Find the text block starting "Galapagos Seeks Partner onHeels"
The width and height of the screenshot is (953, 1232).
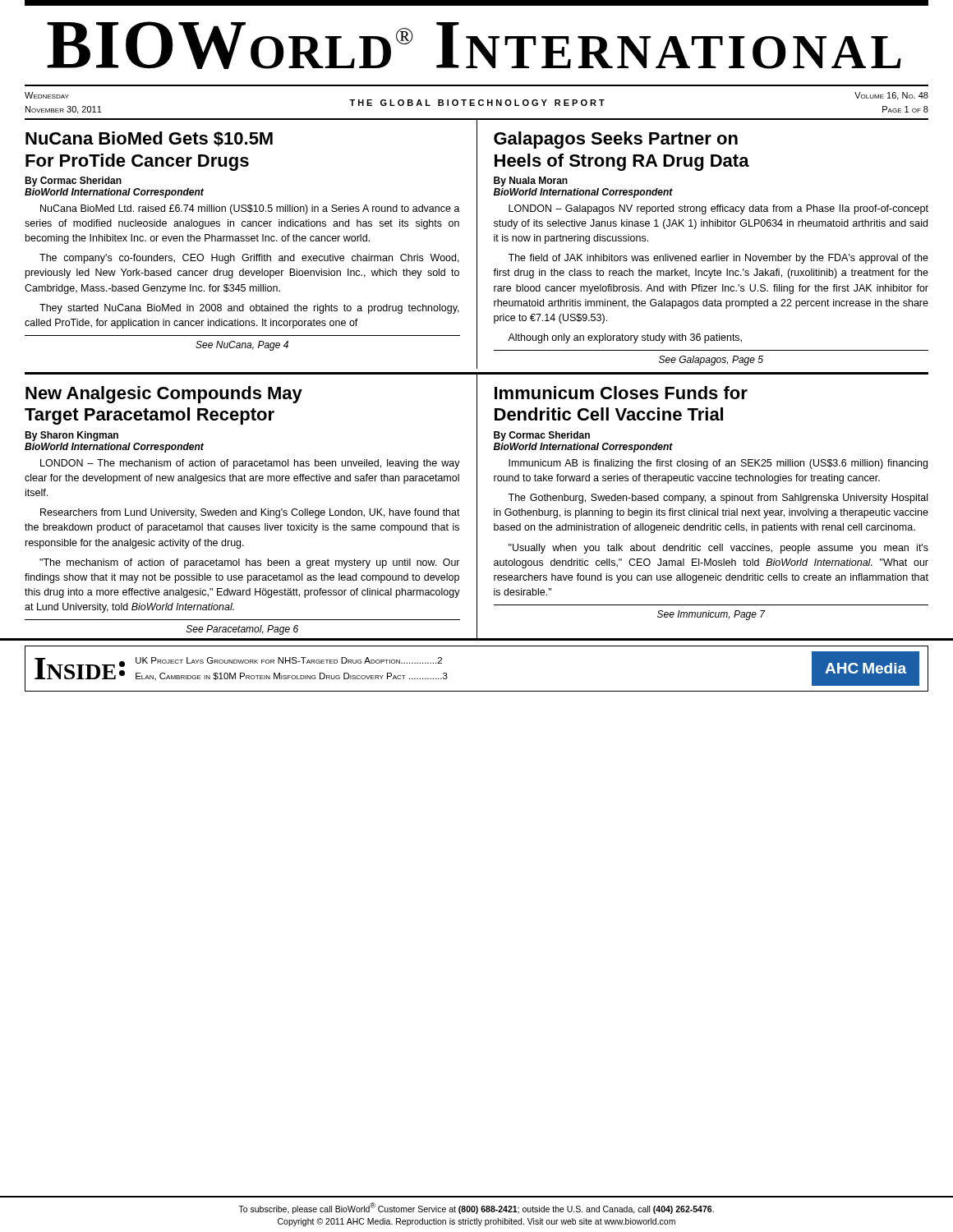click(621, 149)
